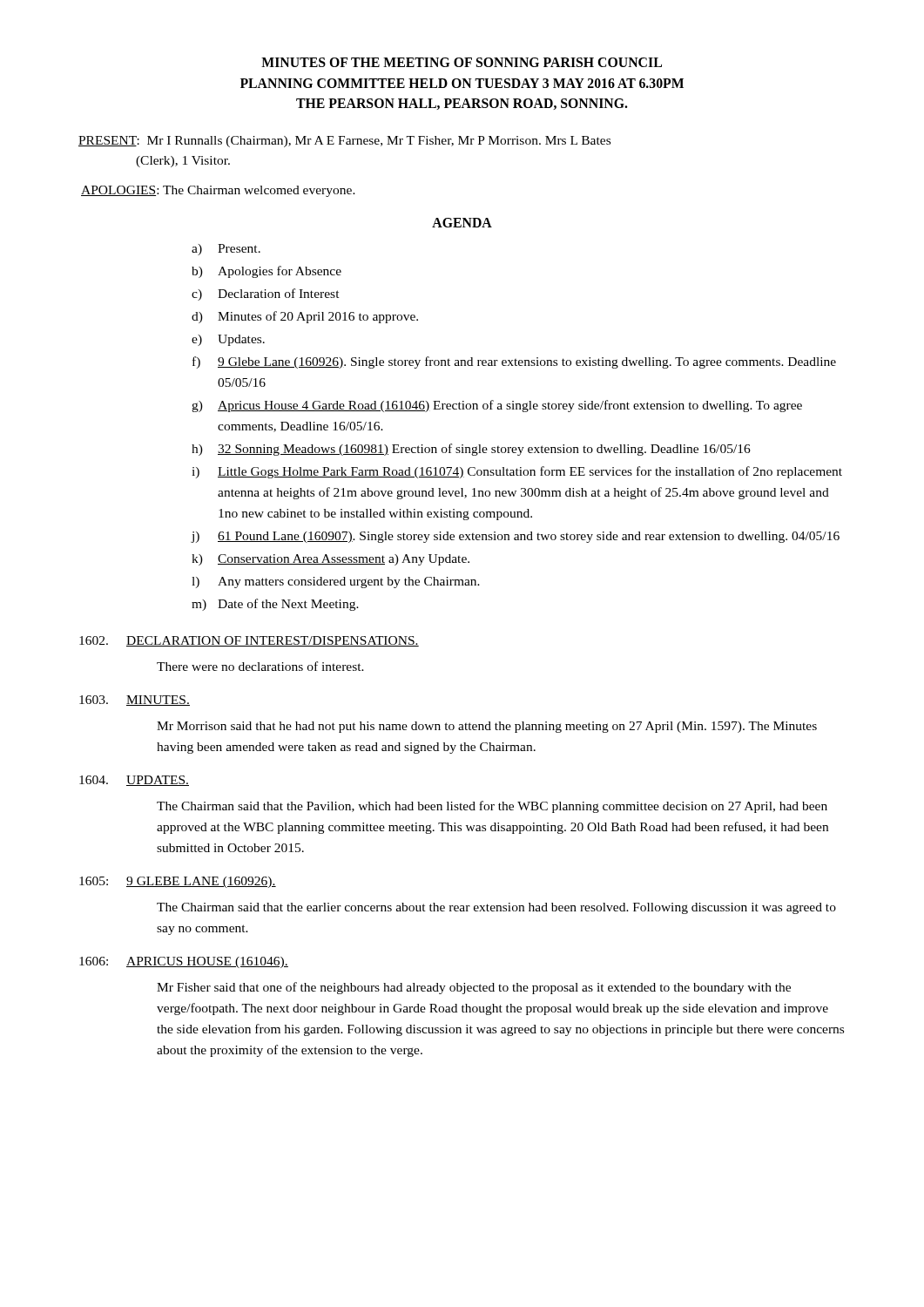The image size is (924, 1307).
Task: Locate the block of text that opens with "Mr Morrison said that he had not put"
Action: (487, 736)
